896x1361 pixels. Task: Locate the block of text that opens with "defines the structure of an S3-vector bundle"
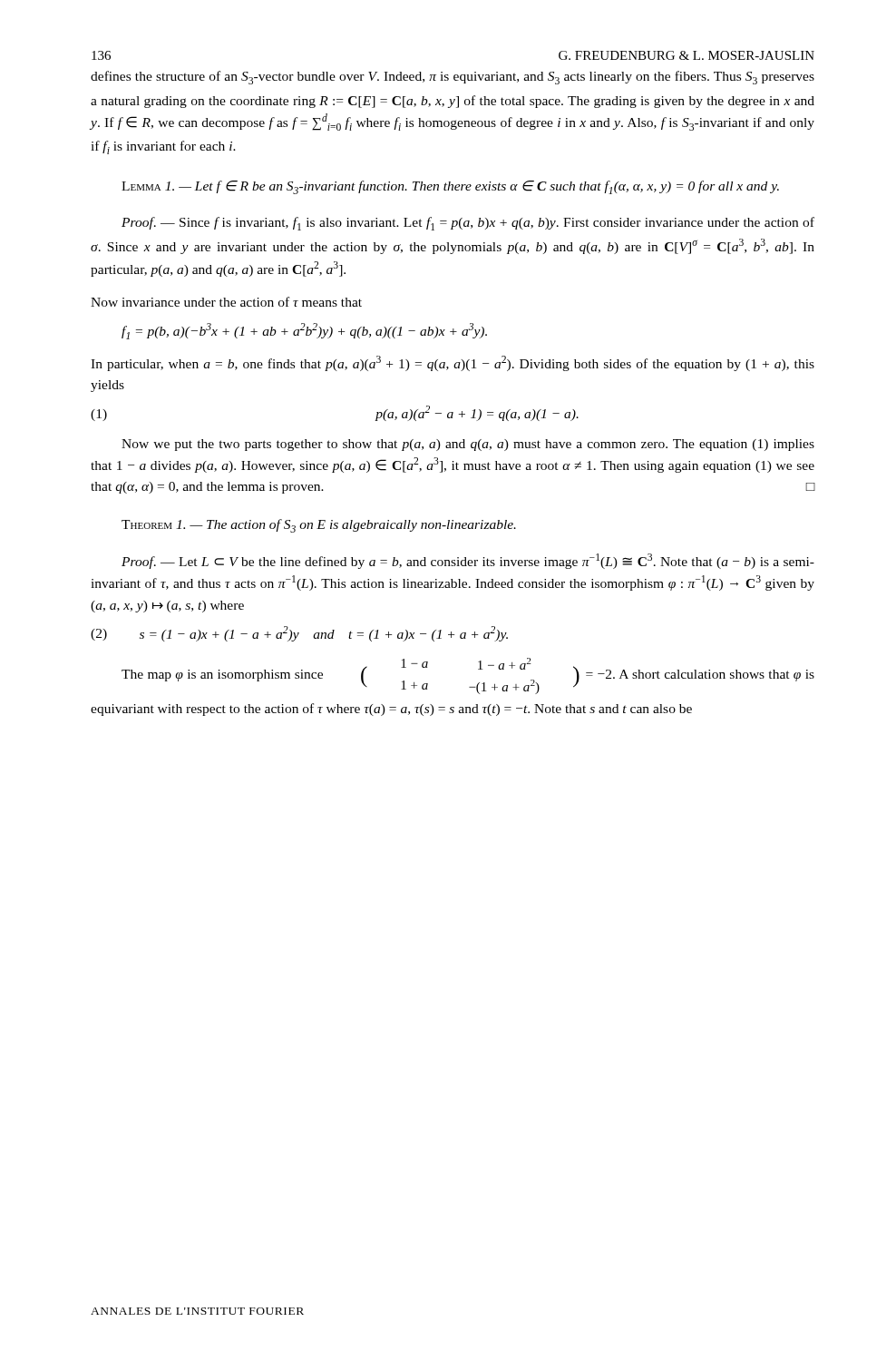coord(453,112)
